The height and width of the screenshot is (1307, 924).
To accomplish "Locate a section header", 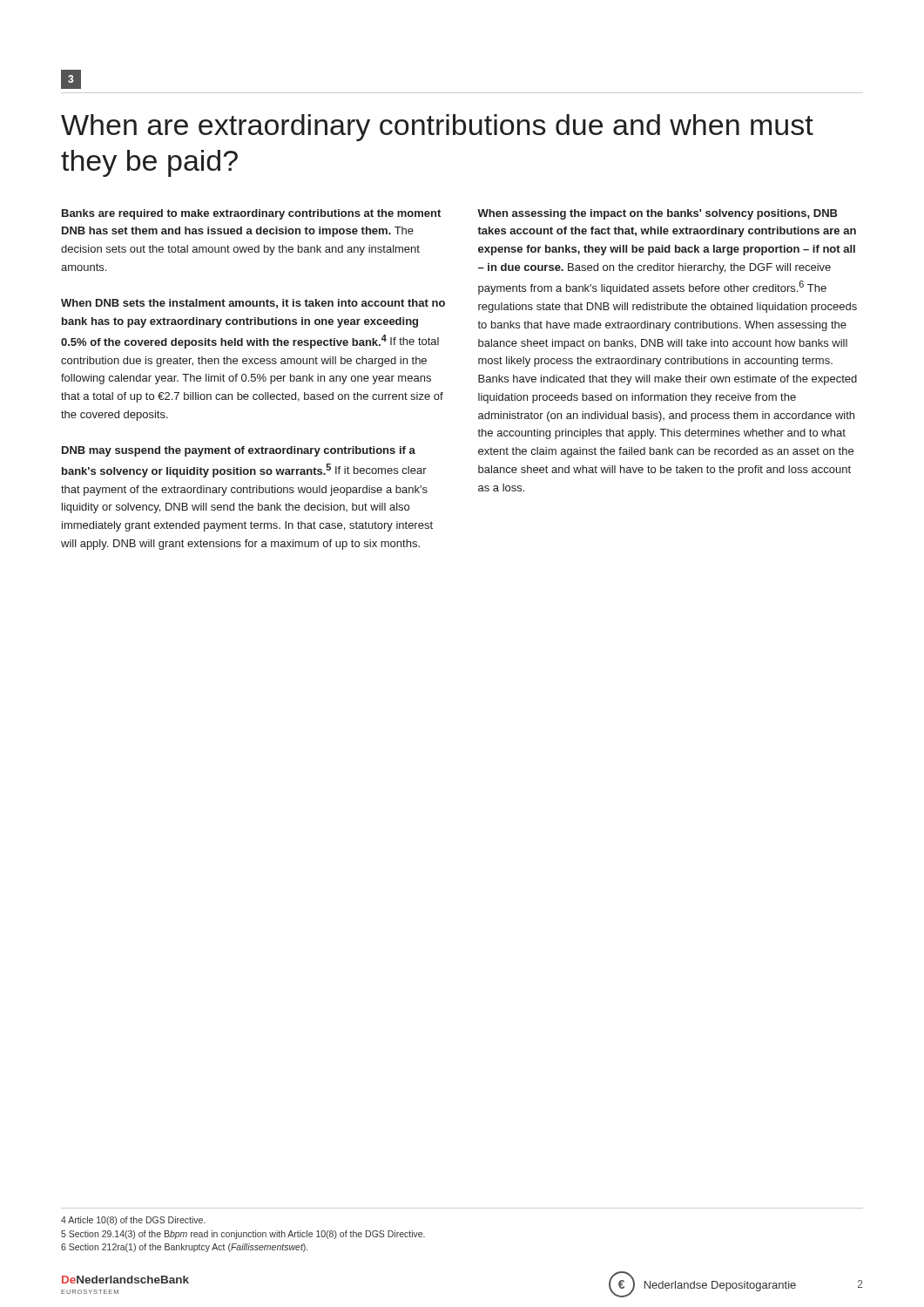I will coord(462,81).
